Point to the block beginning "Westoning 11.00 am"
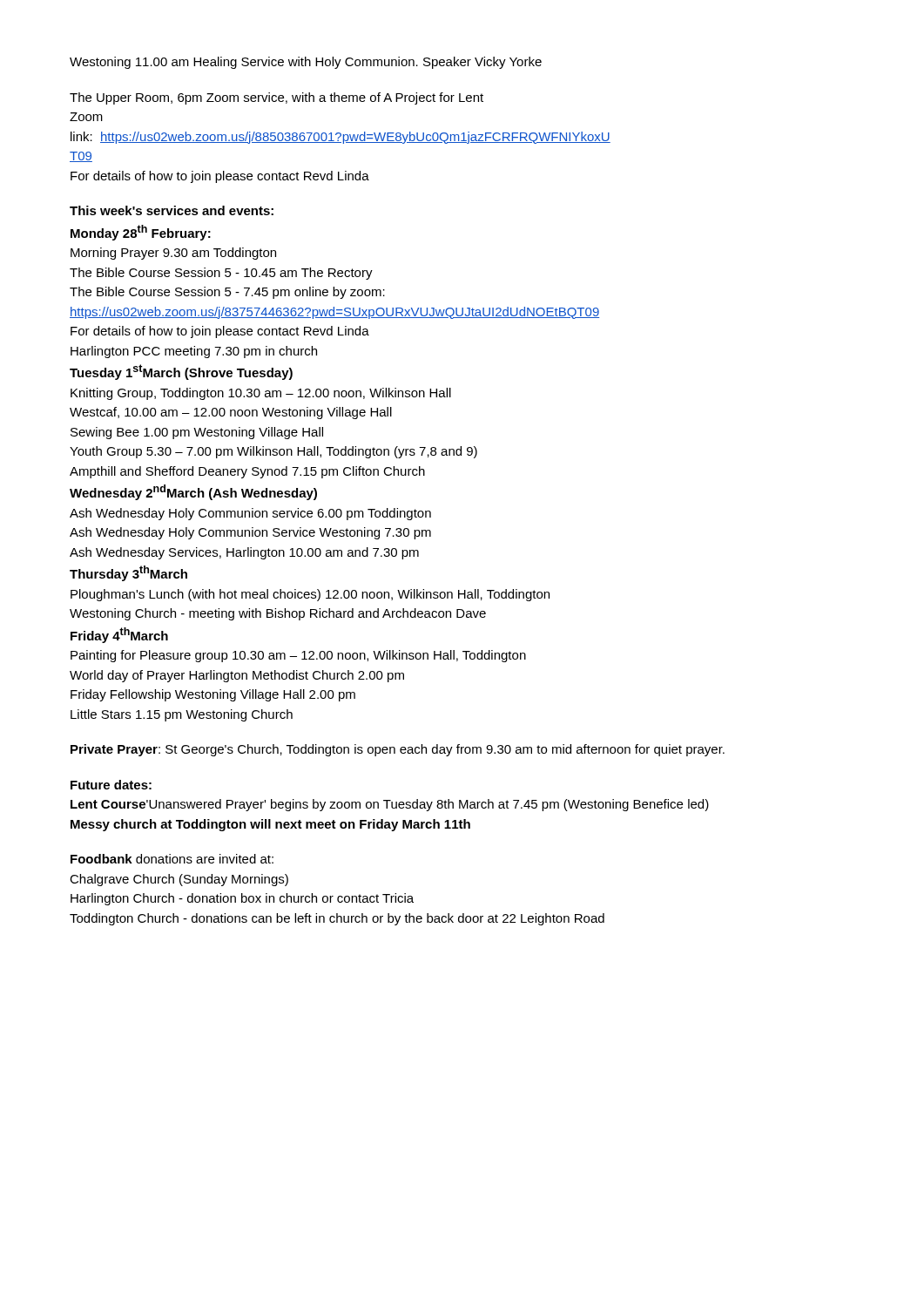The image size is (924, 1307). 306,61
